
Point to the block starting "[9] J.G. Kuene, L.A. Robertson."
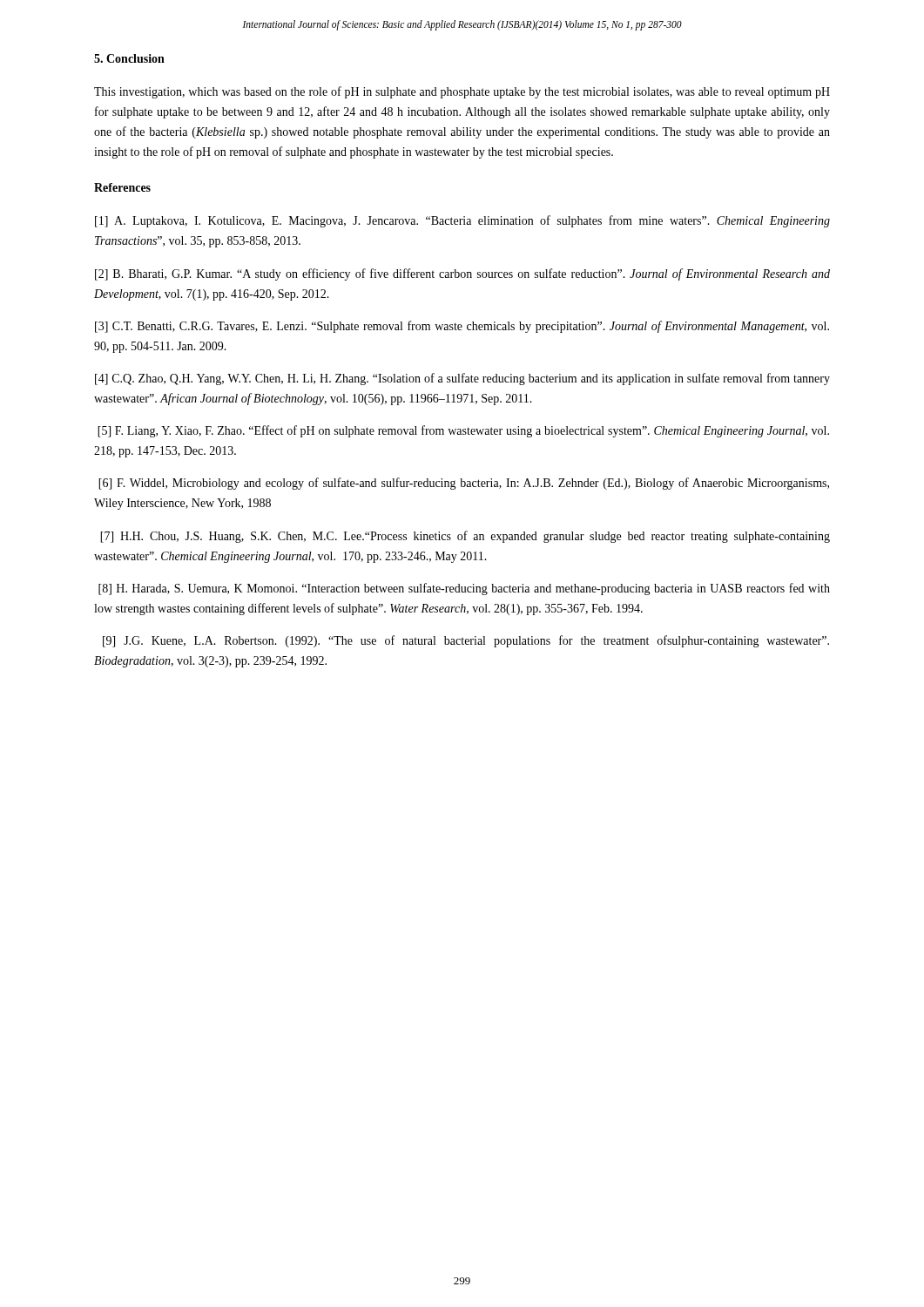(462, 651)
